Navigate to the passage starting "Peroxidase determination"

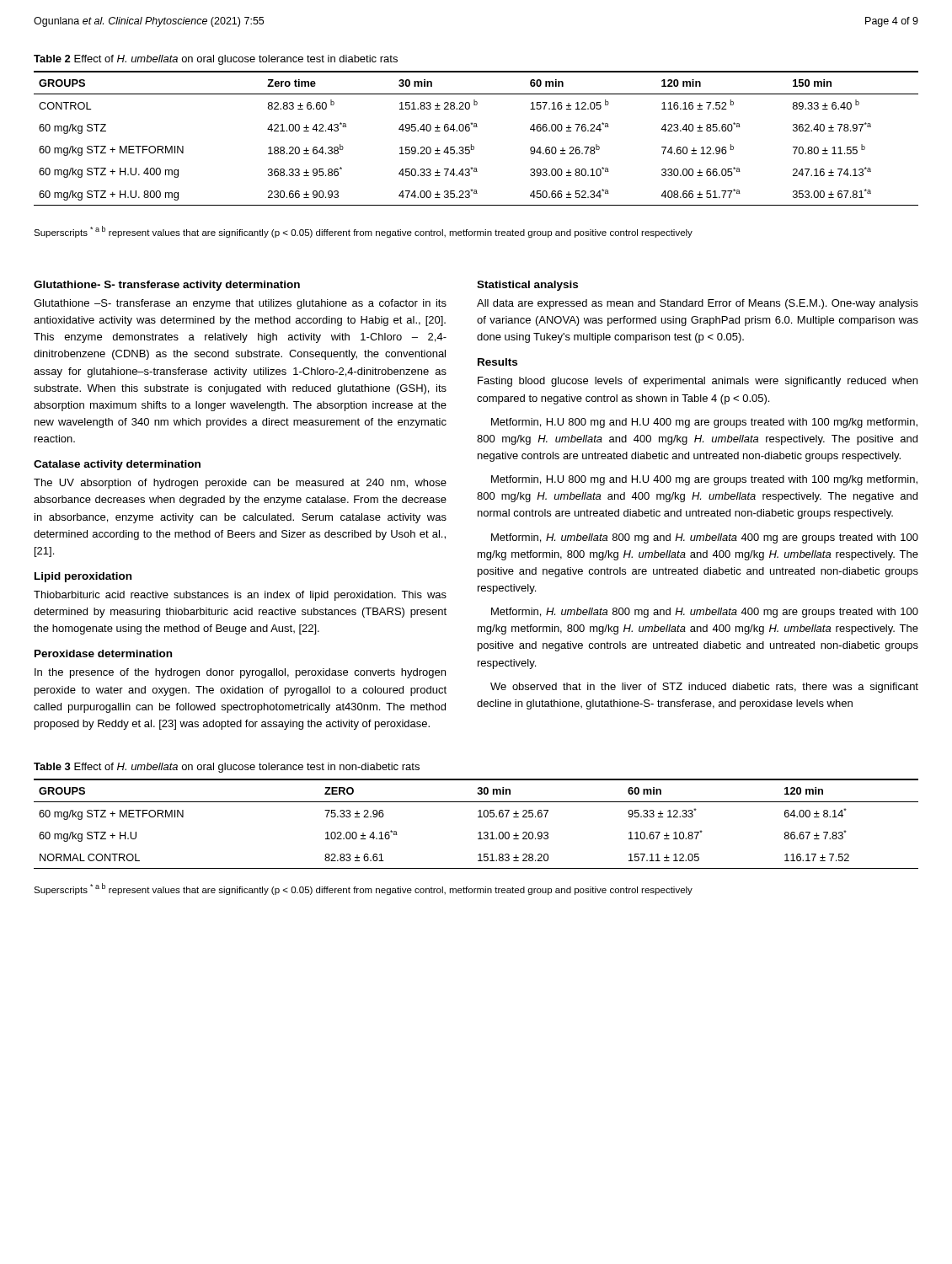click(103, 654)
